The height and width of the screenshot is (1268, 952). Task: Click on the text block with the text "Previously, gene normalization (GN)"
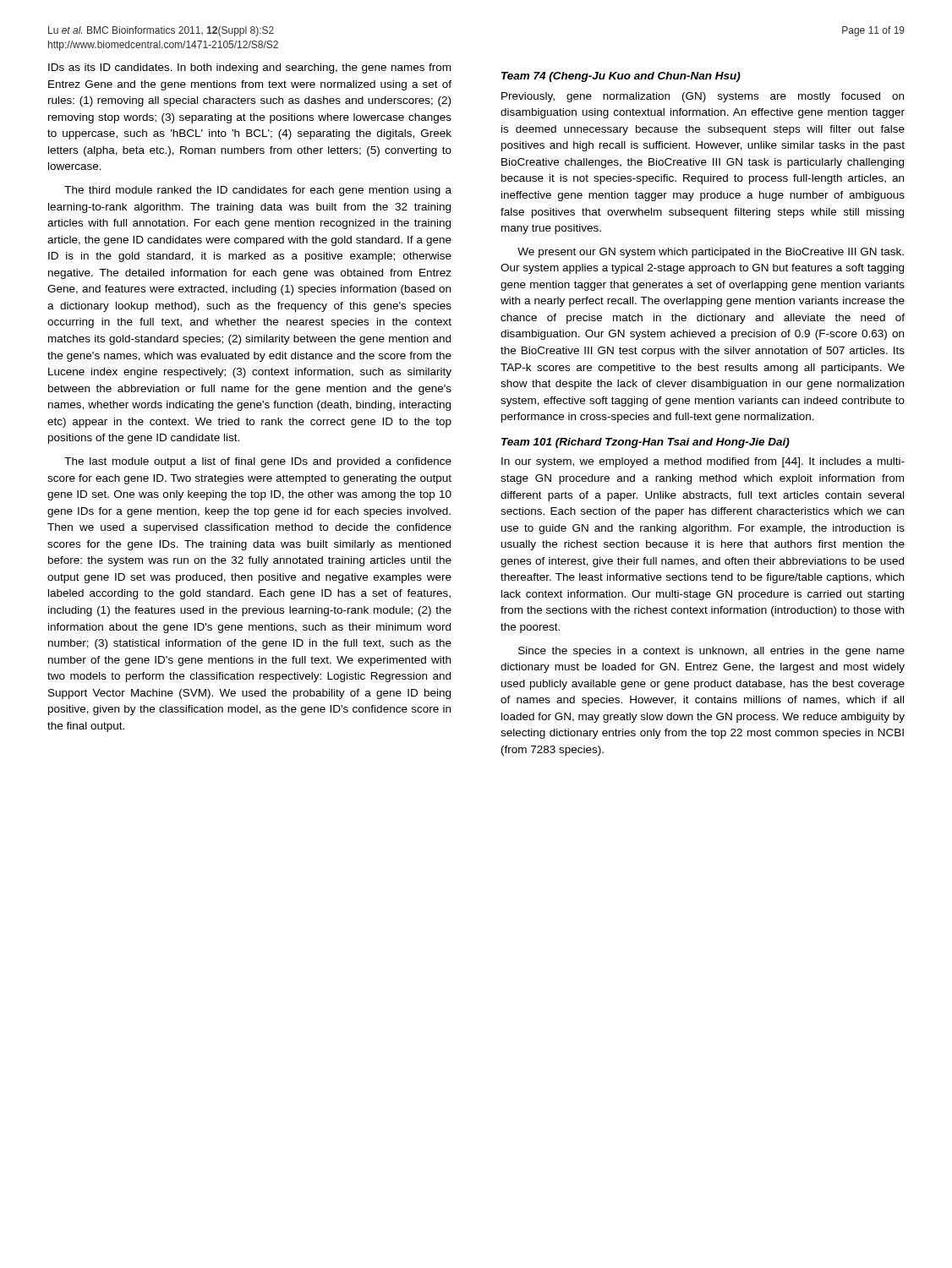703,162
